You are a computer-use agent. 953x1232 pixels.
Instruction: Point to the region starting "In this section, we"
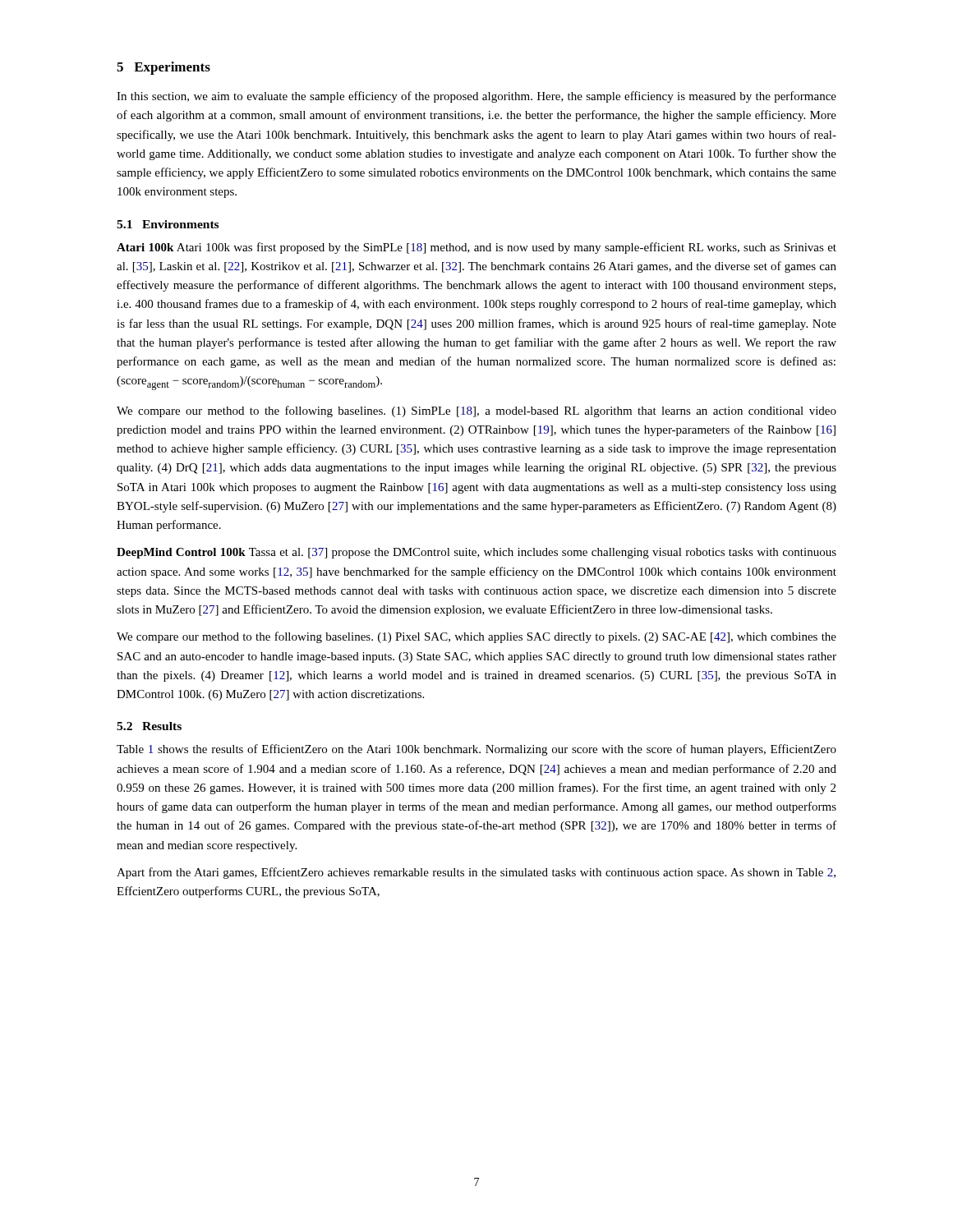pyautogui.click(x=476, y=144)
